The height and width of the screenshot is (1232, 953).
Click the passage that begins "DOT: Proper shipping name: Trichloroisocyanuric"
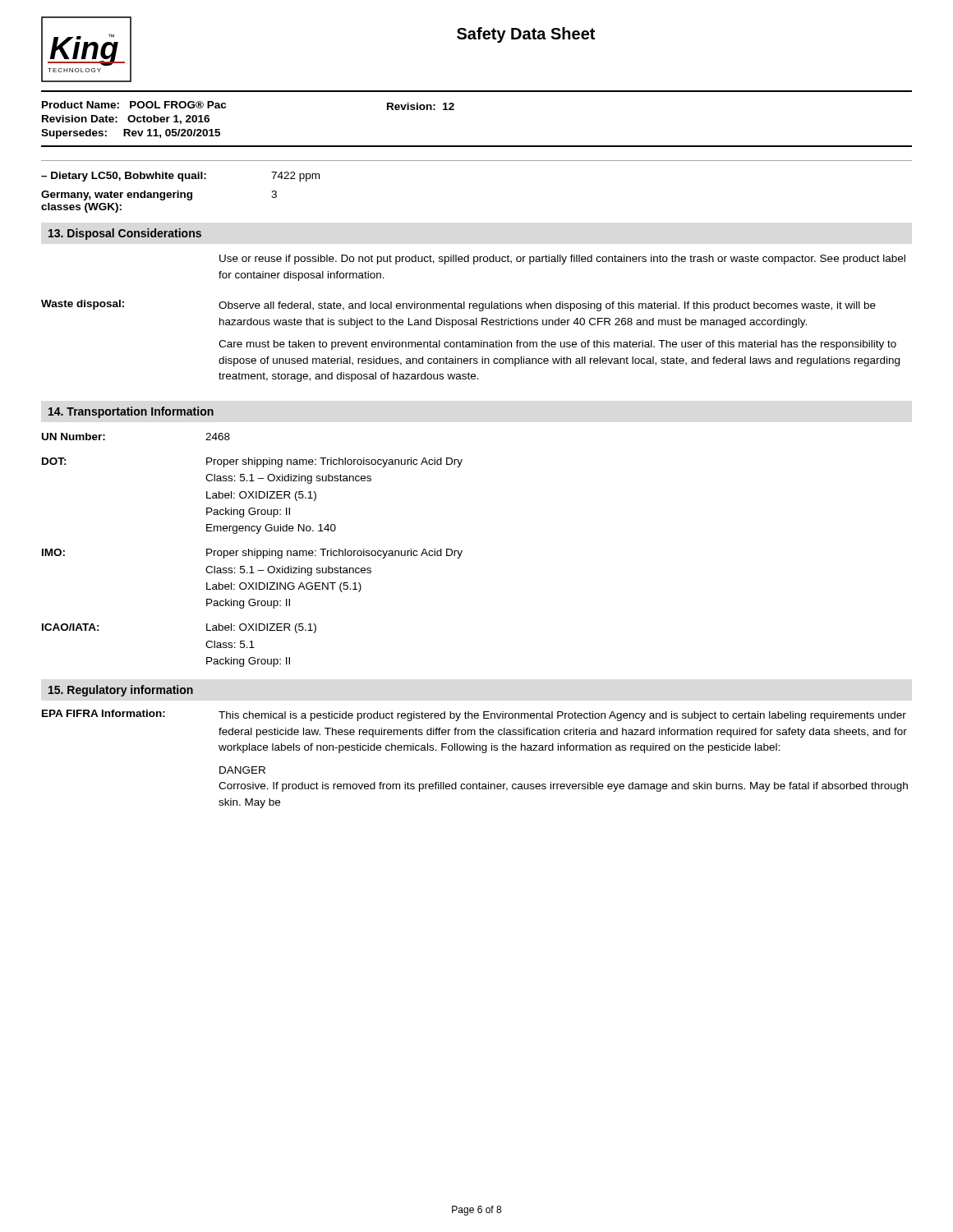coord(252,495)
